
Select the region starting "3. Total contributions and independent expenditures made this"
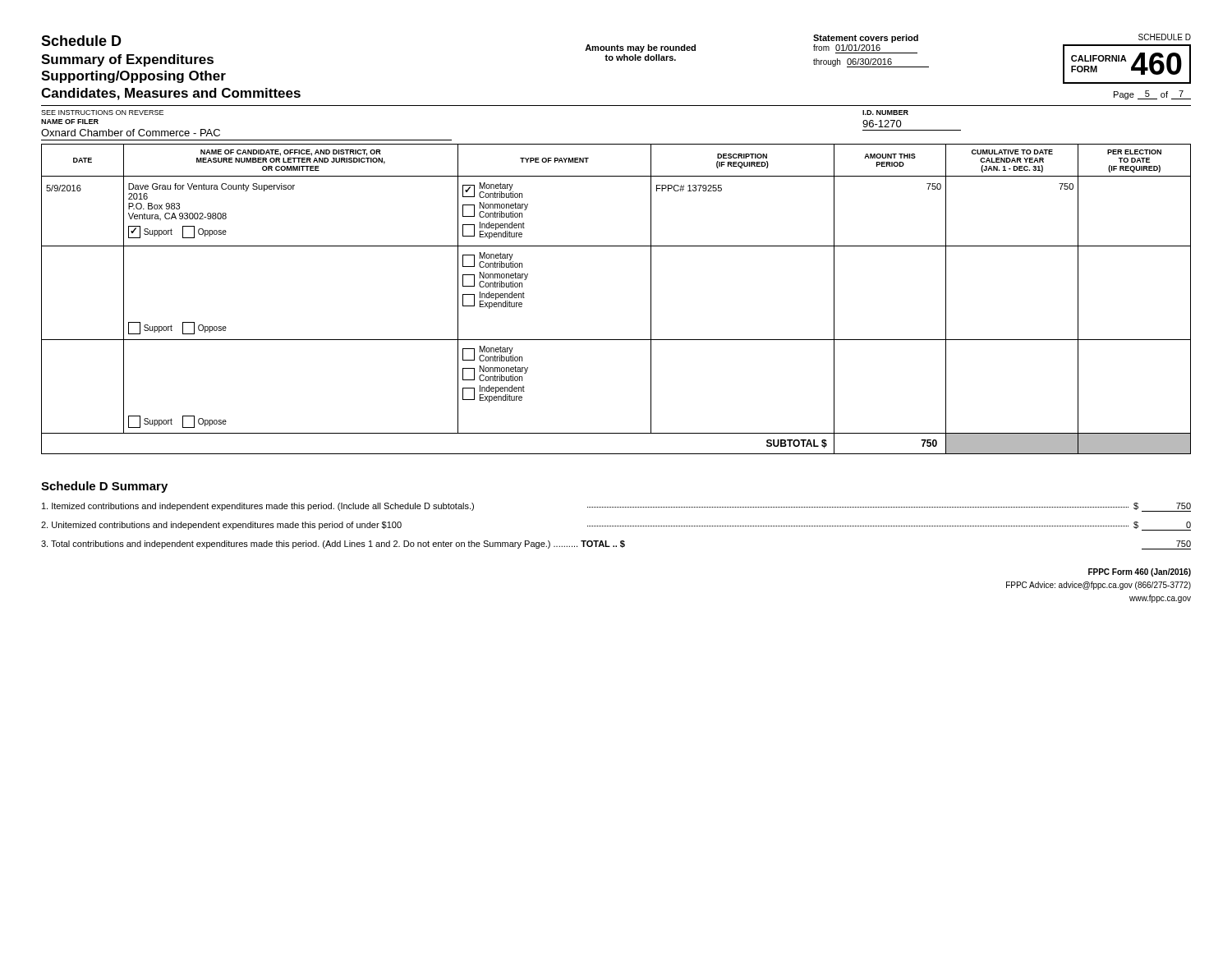tap(616, 544)
